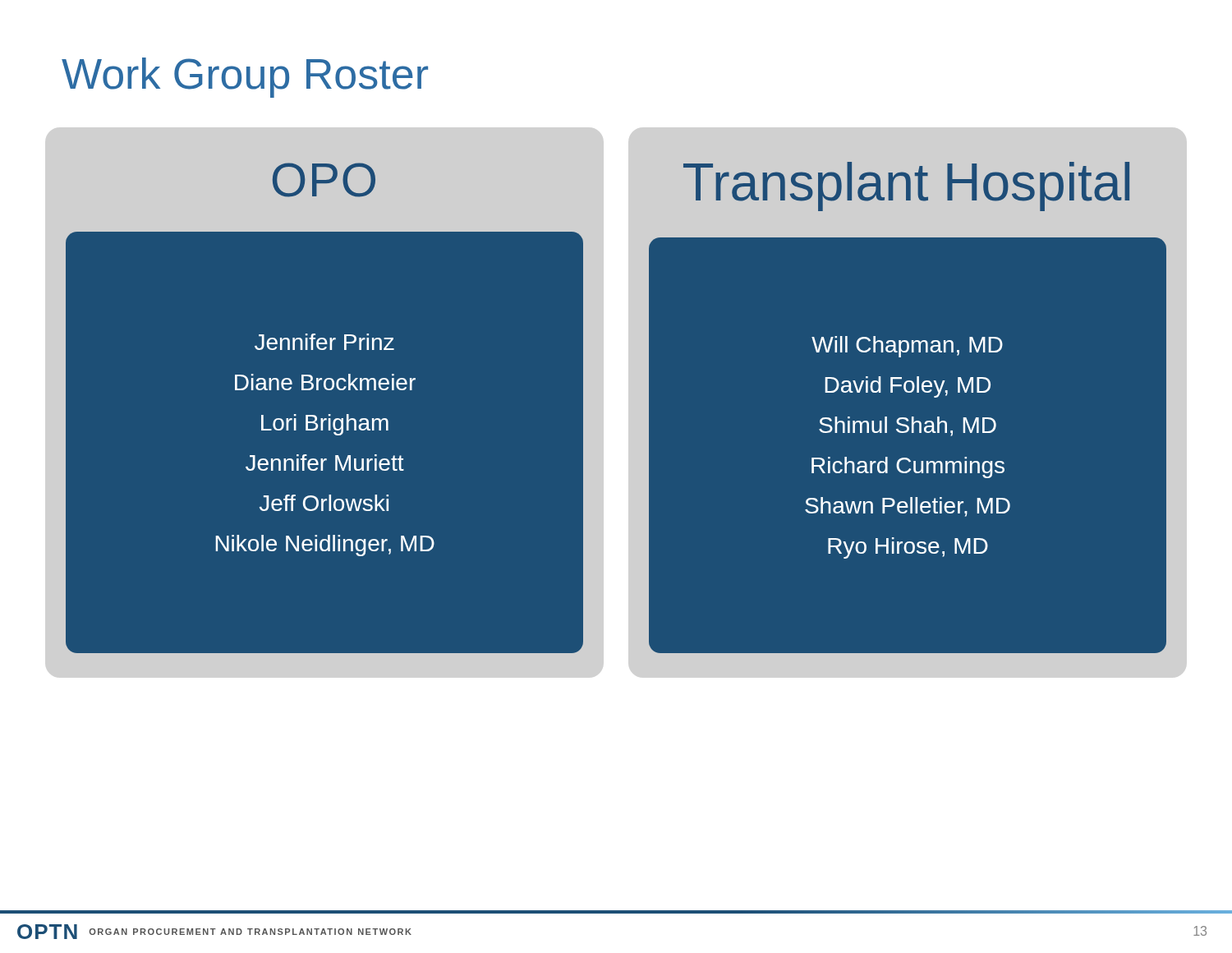Screen dimensions: 953x1232
Task: Select the text block starting "Richard Cummings"
Action: (x=908, y=465)
